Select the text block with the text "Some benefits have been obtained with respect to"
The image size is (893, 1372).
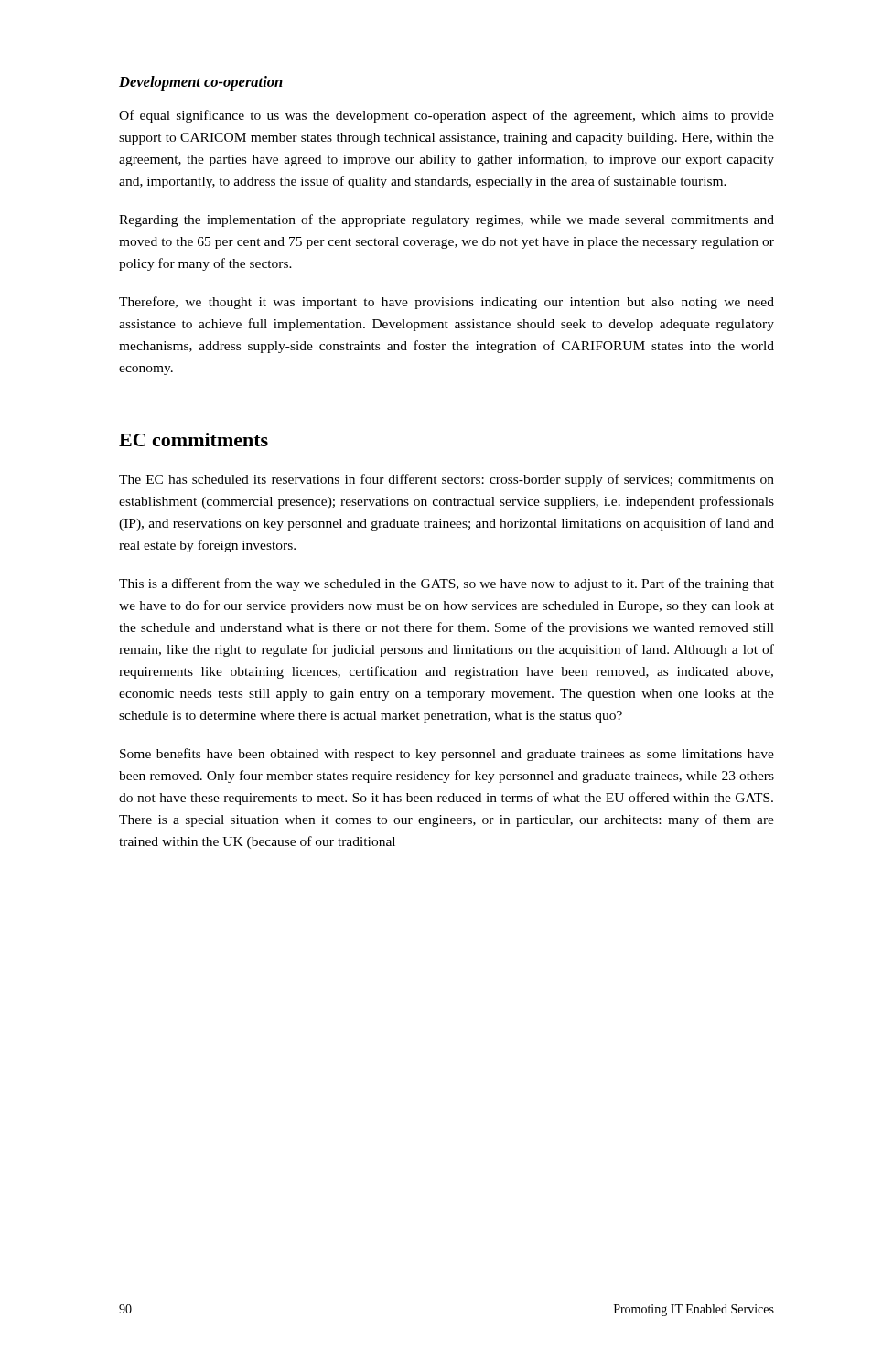tap(446, 797)
